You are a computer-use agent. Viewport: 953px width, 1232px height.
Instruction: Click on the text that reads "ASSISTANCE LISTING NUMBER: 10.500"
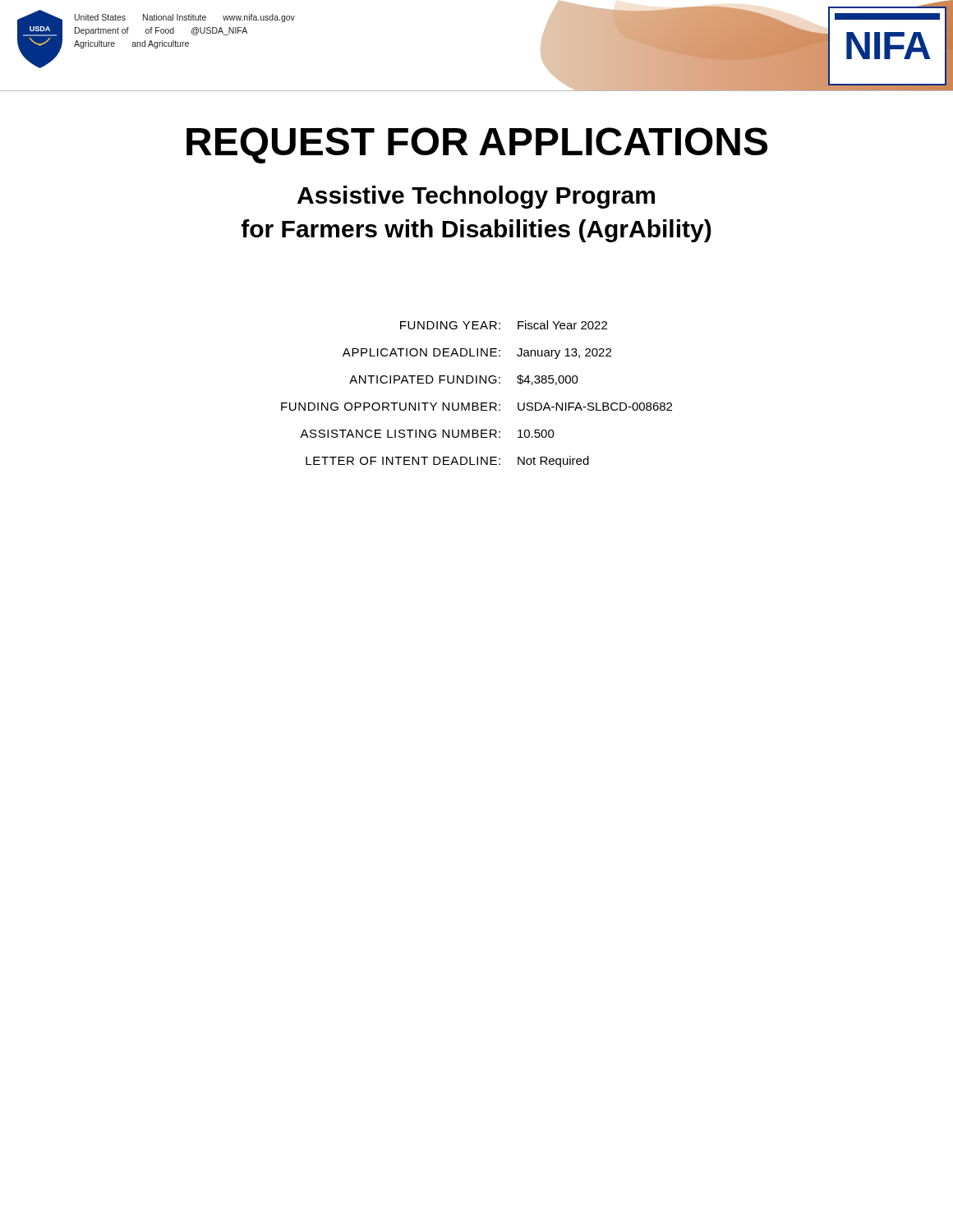point(476,433)
